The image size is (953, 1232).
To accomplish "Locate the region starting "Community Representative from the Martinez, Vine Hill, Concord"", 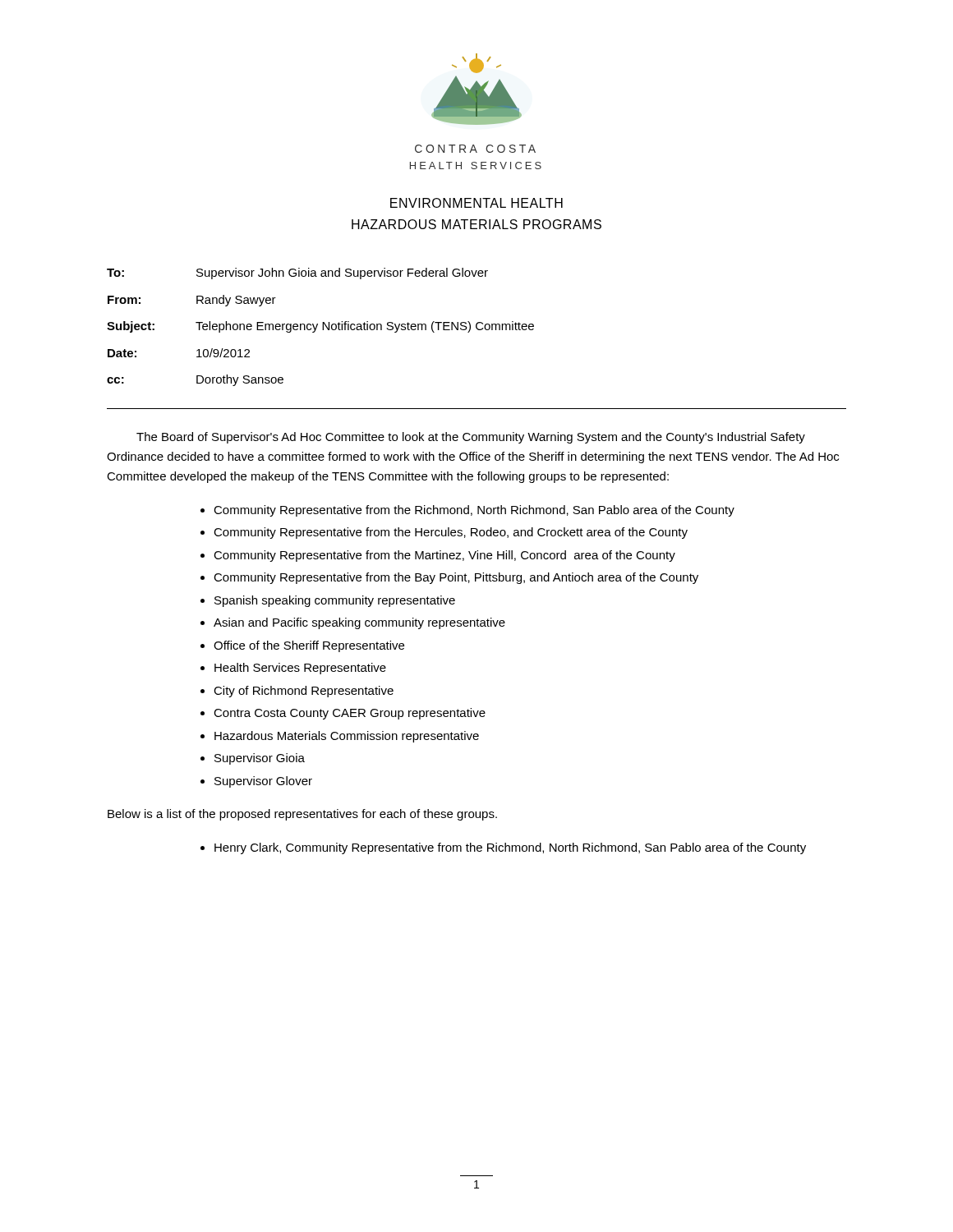I will [444, 555].
